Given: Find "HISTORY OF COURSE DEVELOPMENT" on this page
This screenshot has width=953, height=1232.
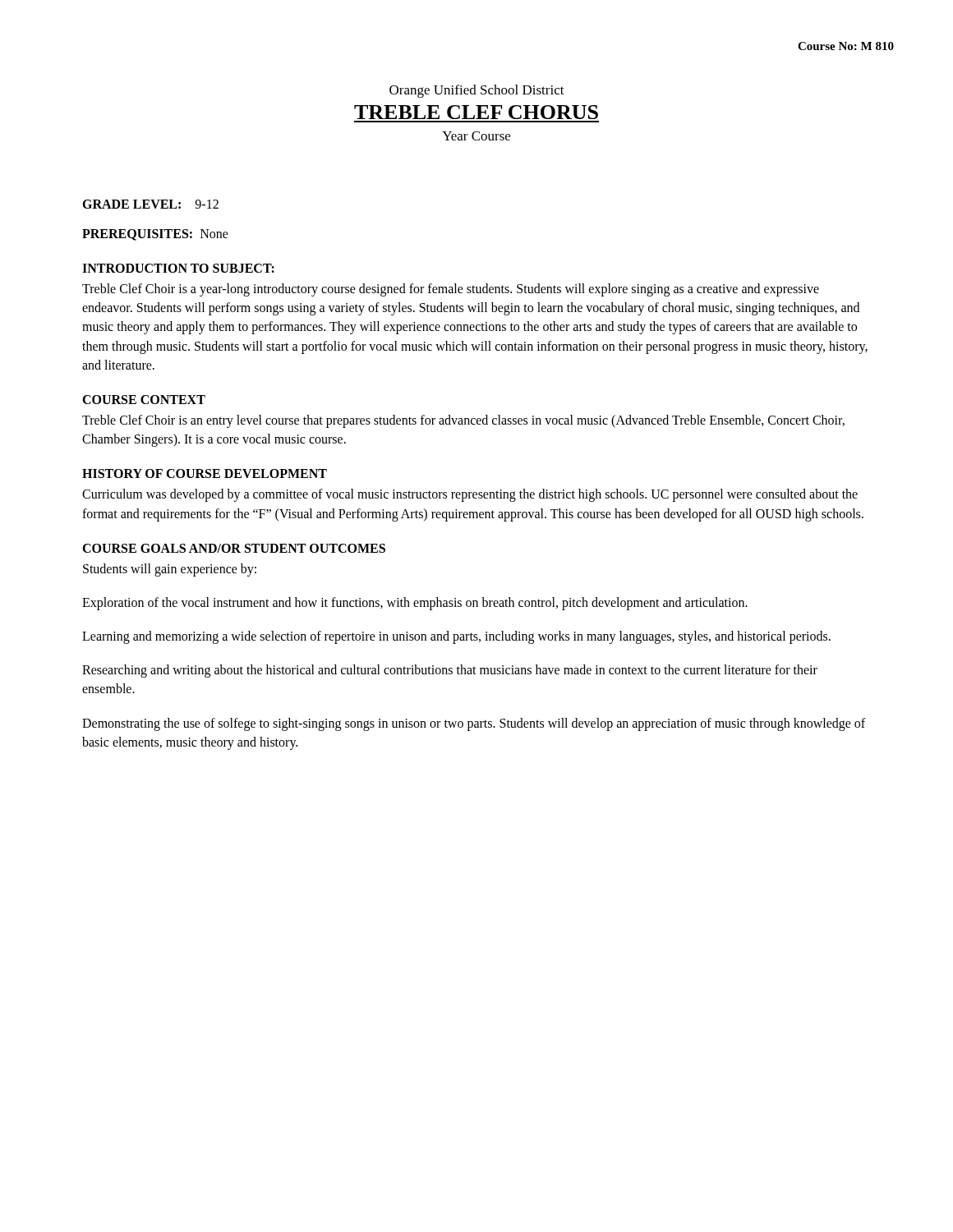Looking at the screenshot, I should click(205, 474).
